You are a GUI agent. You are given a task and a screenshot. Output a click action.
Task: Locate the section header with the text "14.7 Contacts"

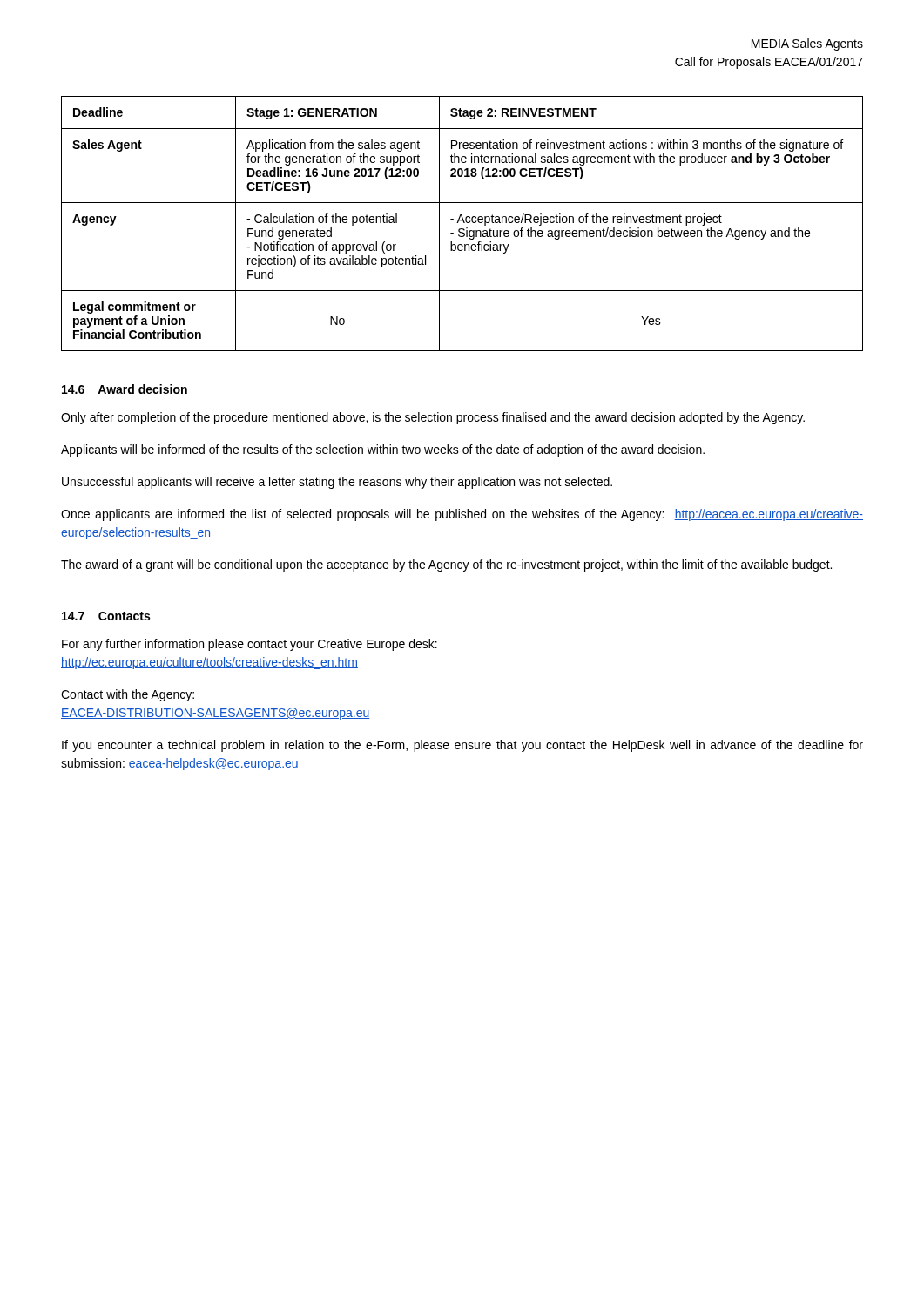pyautogui.click(x=106, y=616)
